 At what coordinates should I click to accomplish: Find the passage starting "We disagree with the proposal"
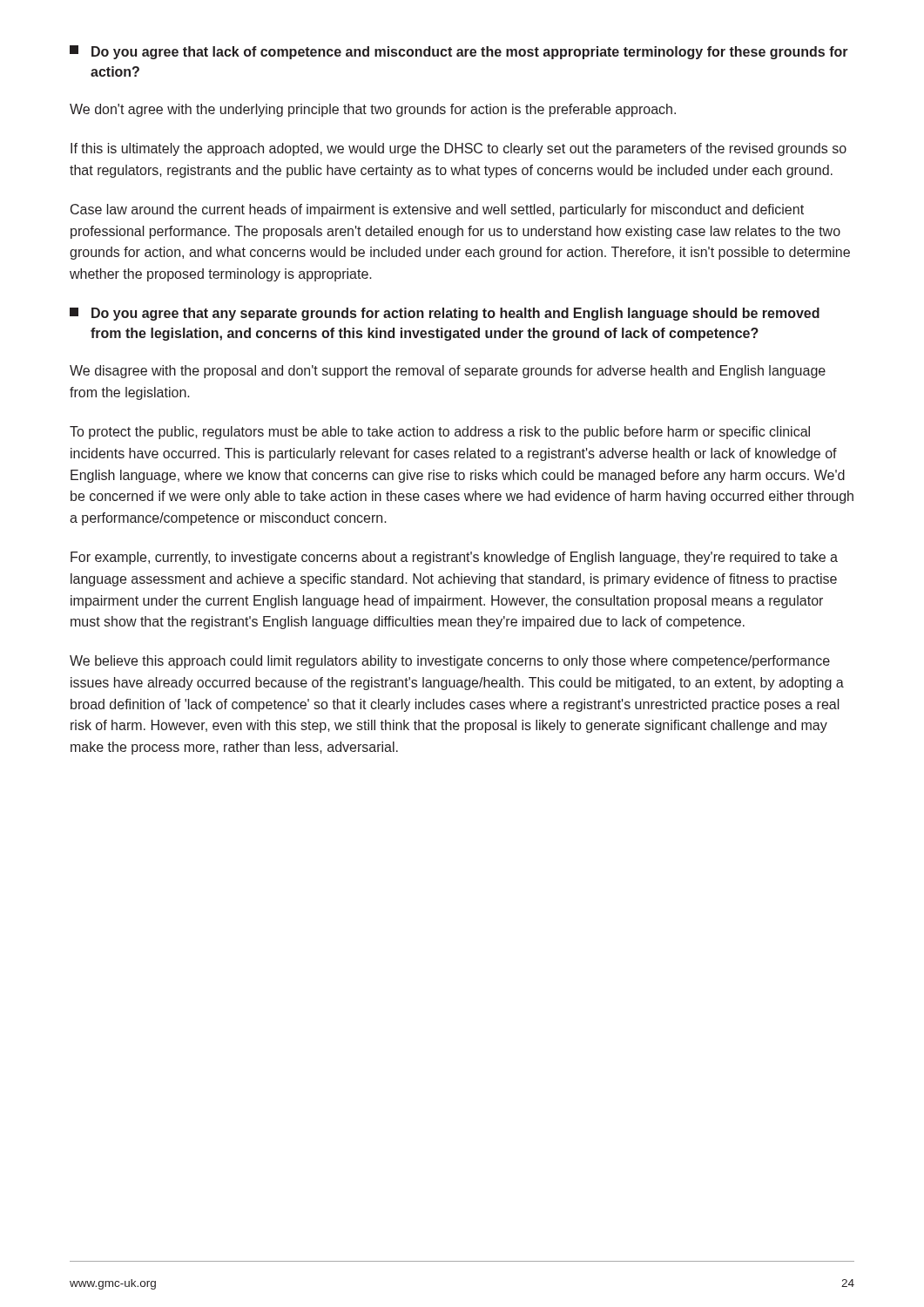[448, 382]
